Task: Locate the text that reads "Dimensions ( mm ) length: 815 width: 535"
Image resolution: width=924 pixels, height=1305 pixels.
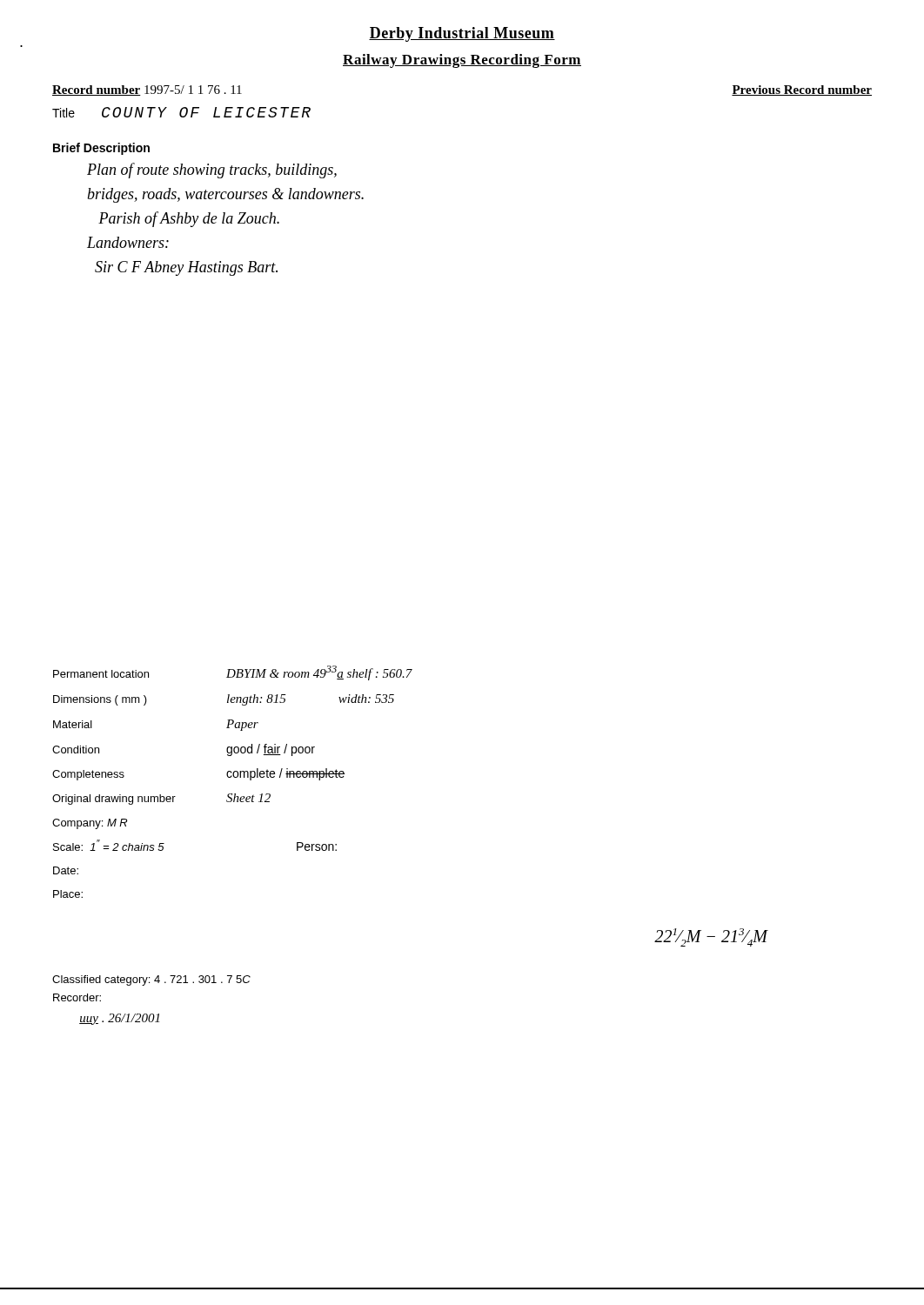Action: pyautogui.click(x=223, y=699)
